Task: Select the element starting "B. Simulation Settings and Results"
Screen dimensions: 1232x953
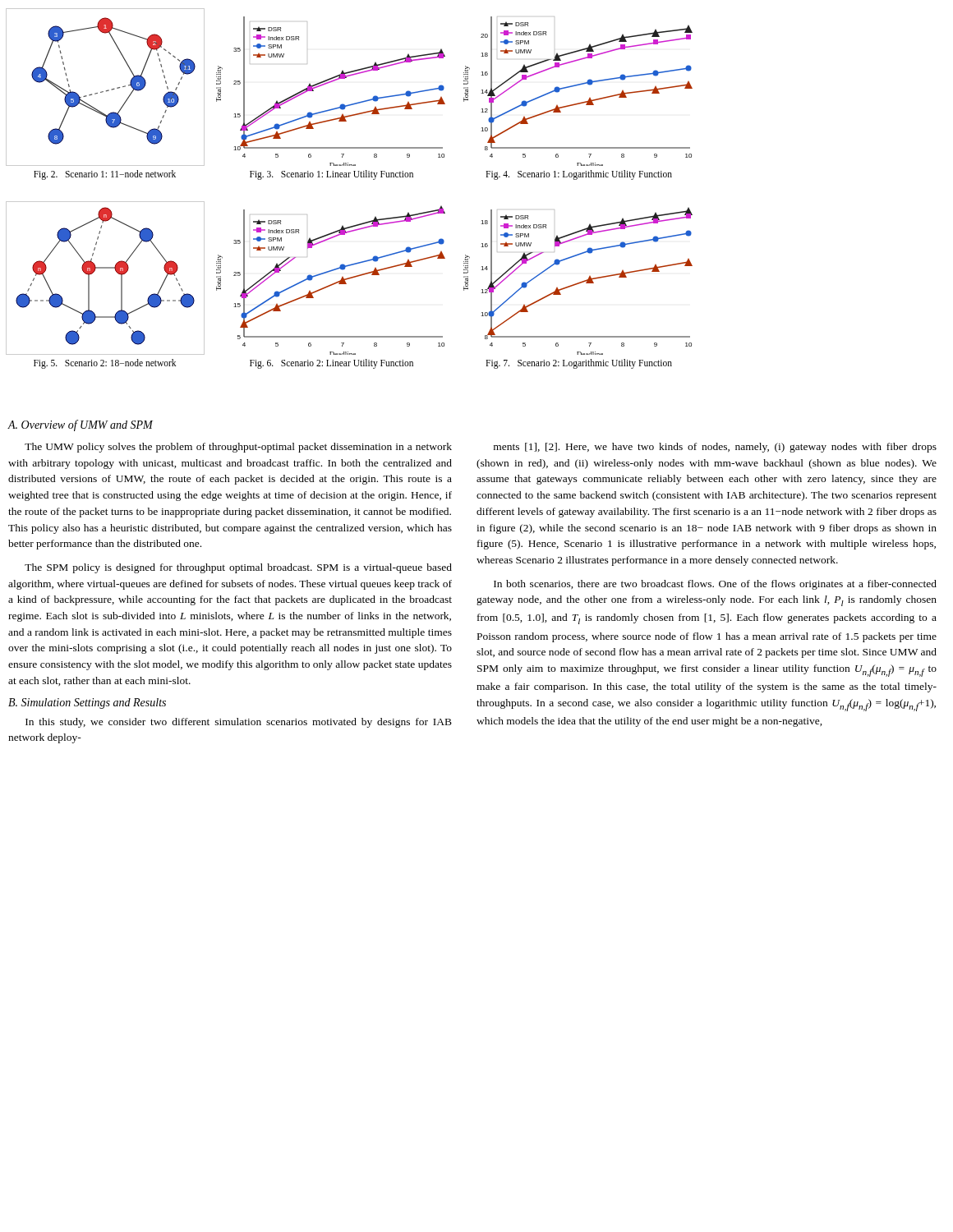Action: [87, 702]
